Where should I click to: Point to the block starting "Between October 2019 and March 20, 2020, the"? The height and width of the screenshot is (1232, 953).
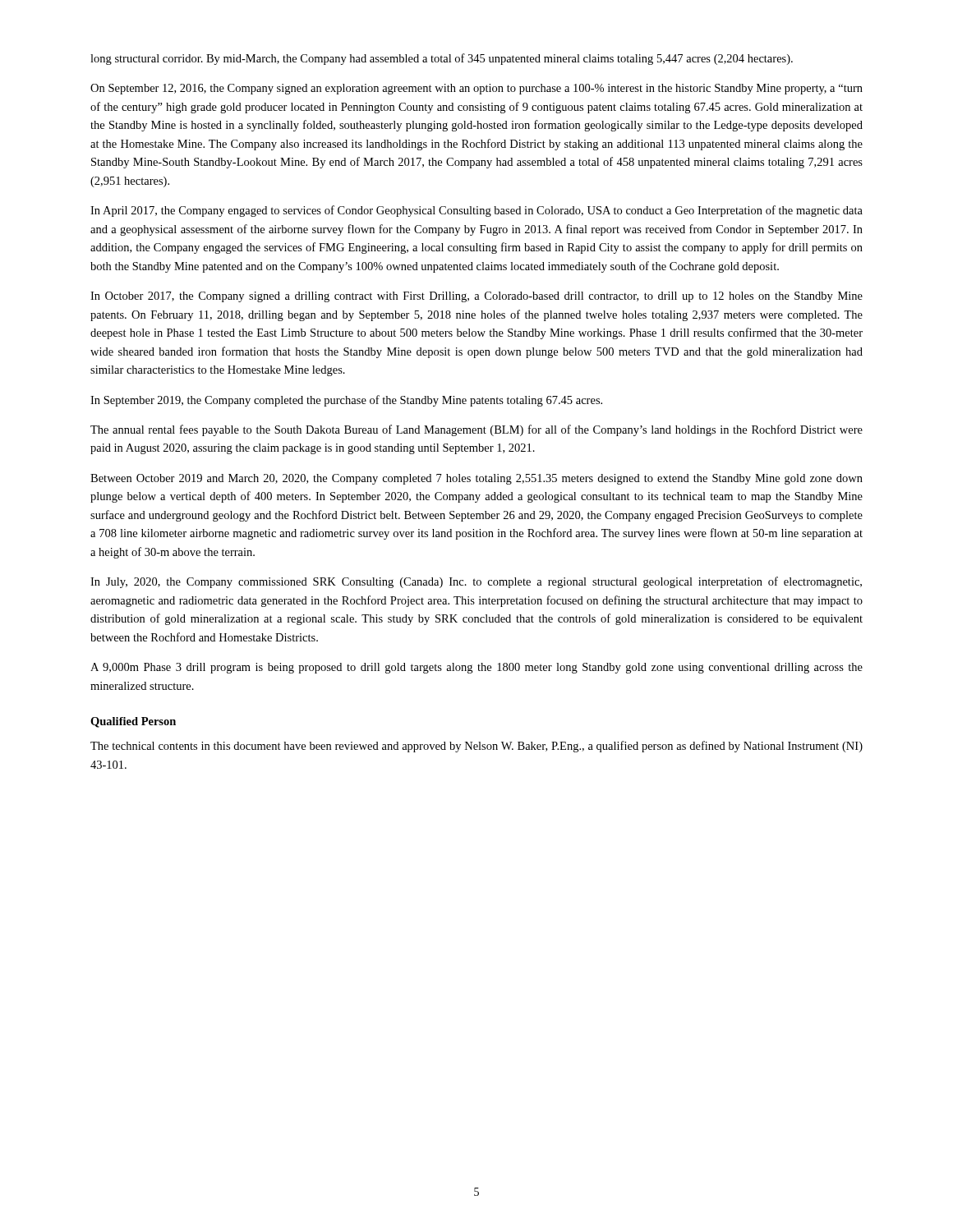476,515
